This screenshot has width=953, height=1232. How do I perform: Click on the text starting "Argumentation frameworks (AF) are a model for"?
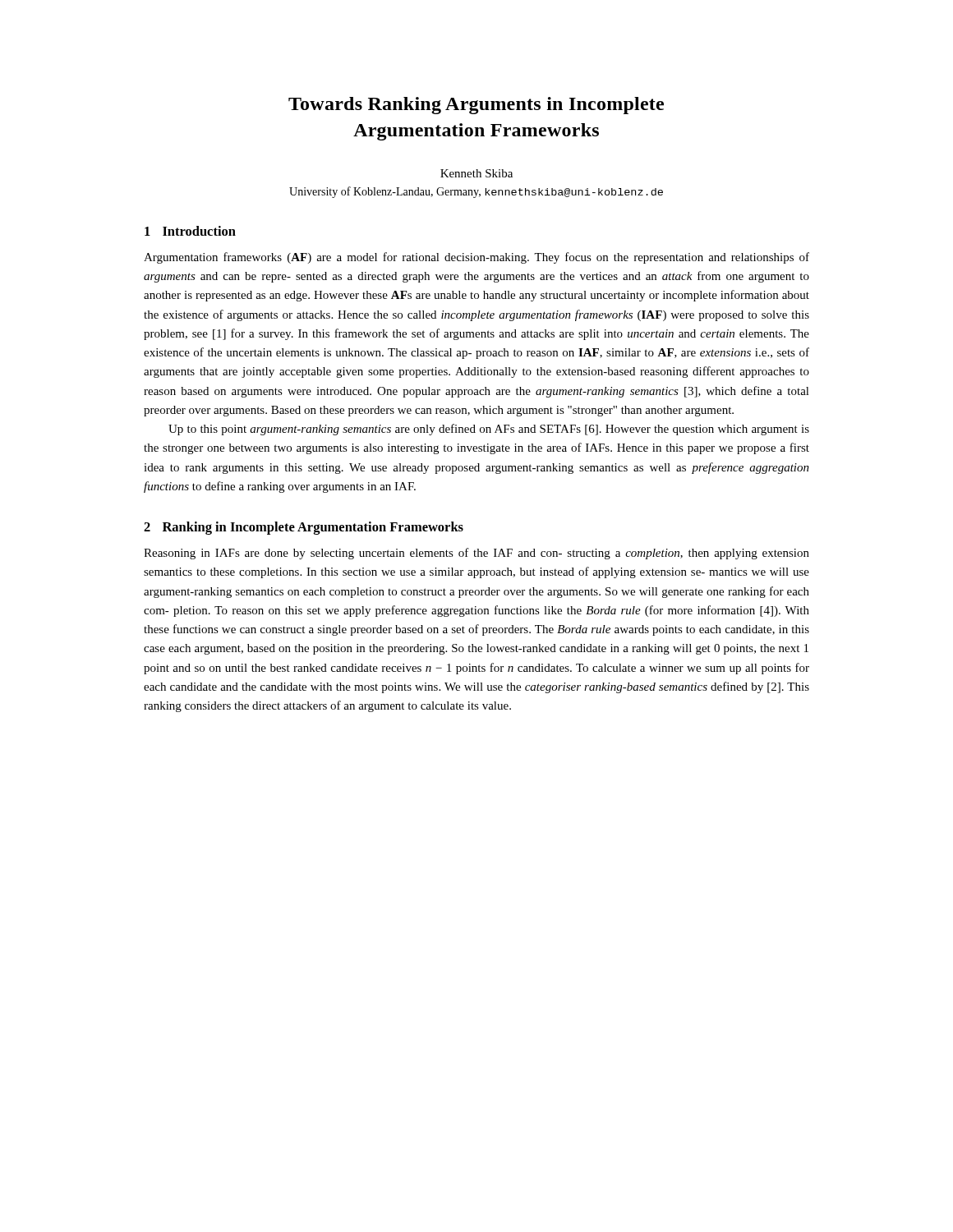(x=476, y=372)
